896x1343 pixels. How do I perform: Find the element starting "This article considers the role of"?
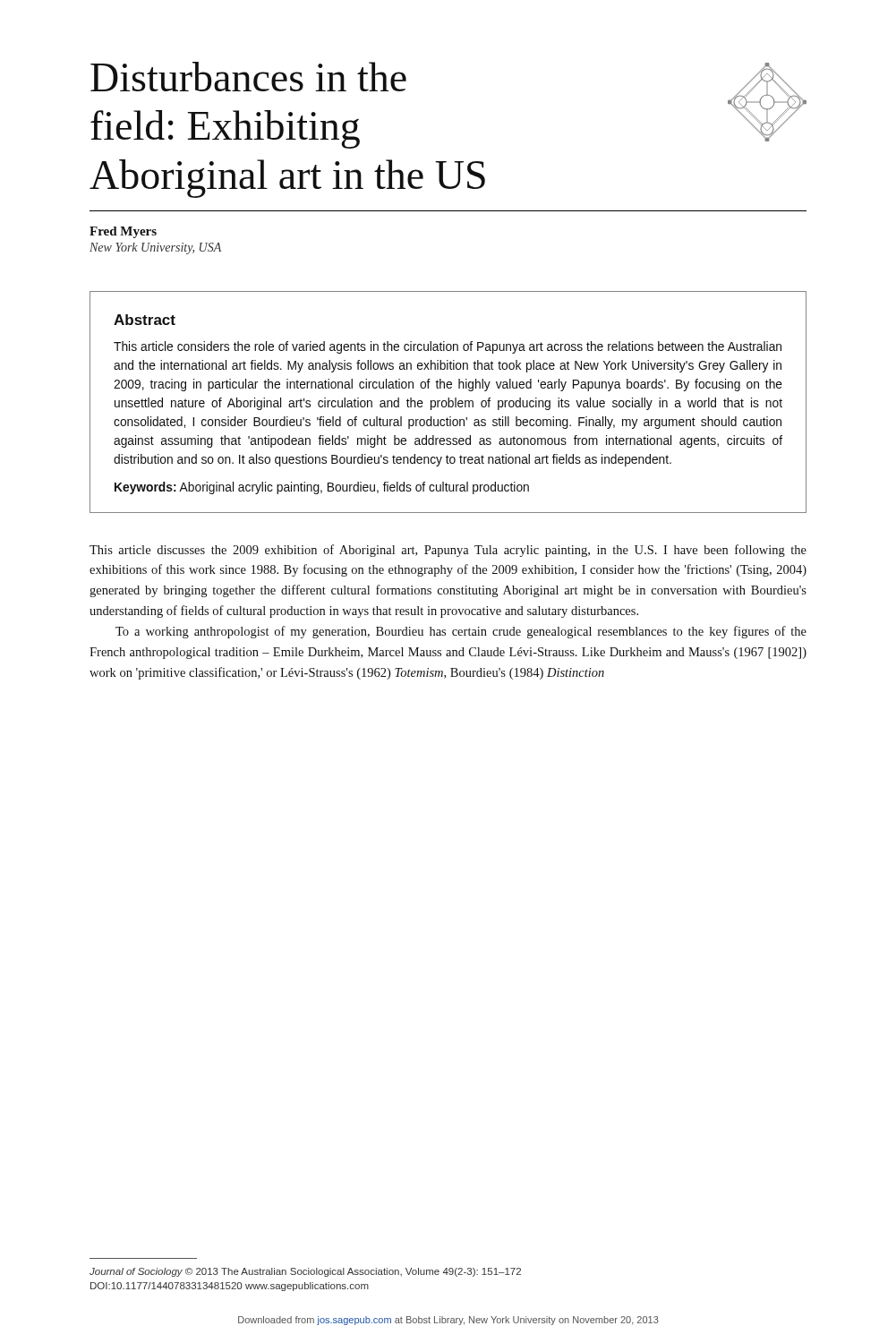(x=448, y=403)
